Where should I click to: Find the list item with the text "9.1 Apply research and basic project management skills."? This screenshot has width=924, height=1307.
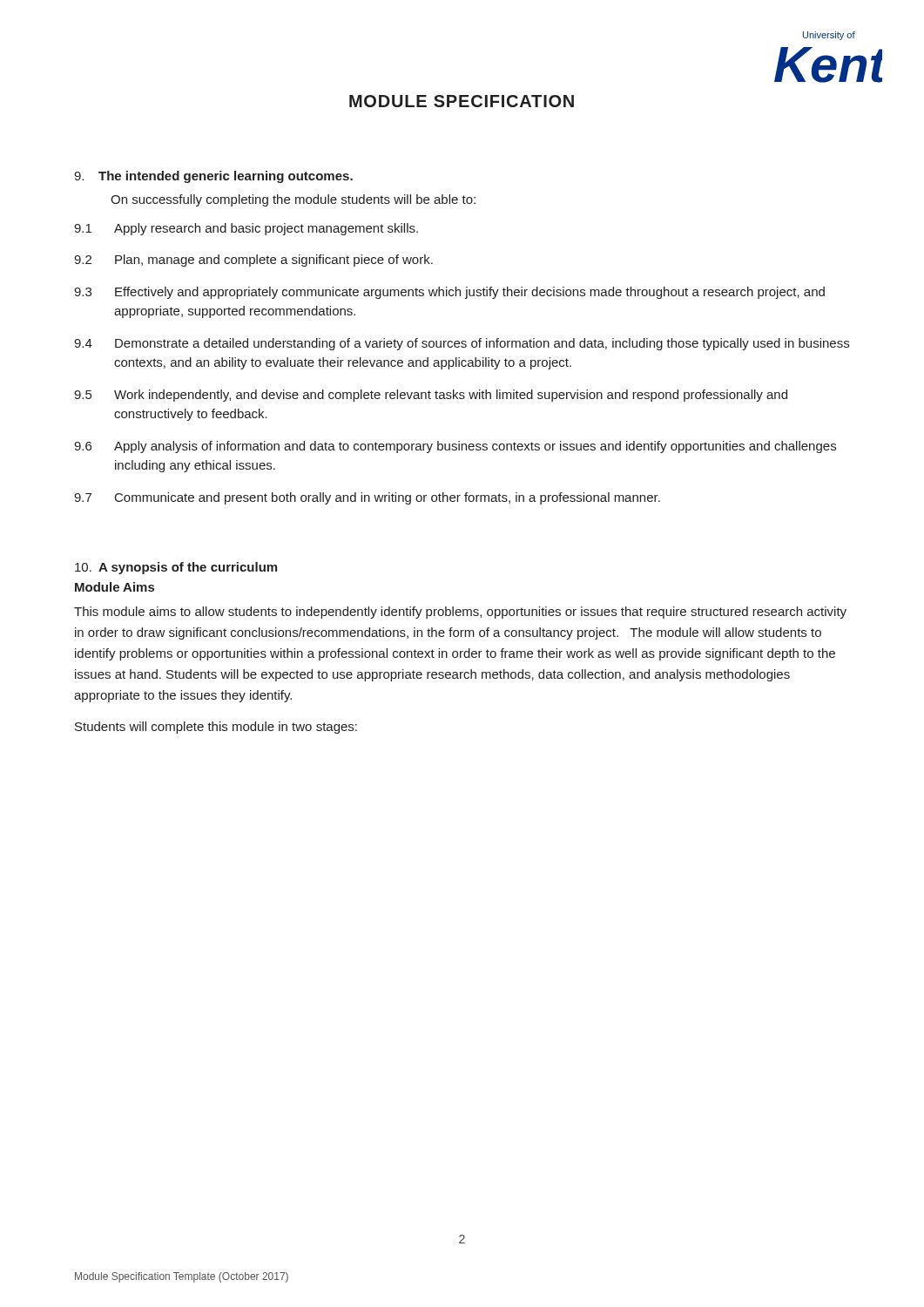pyautogui.click(x=246, y=229)
